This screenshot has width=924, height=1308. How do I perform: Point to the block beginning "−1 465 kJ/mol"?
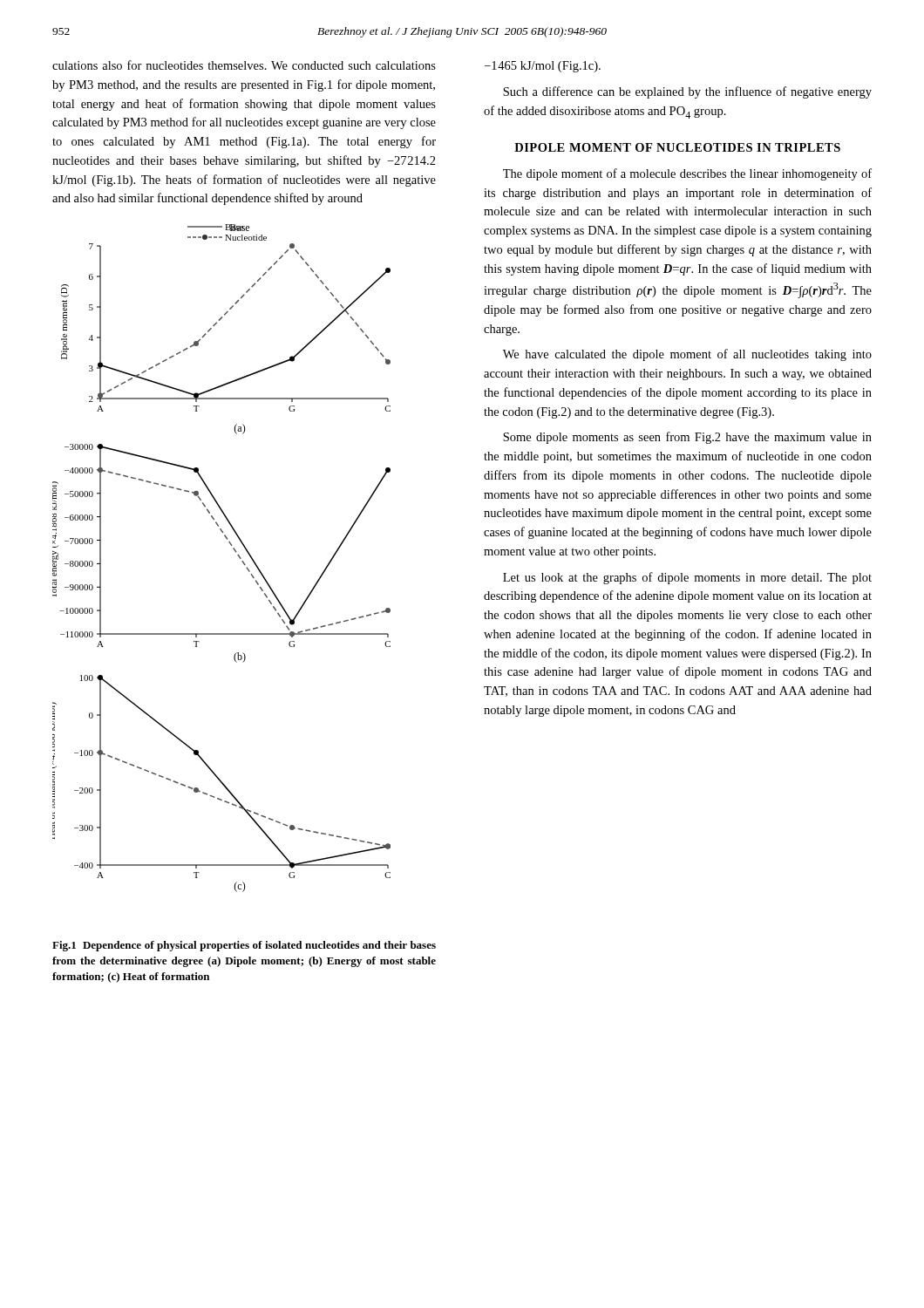click(x=678, y=90)
